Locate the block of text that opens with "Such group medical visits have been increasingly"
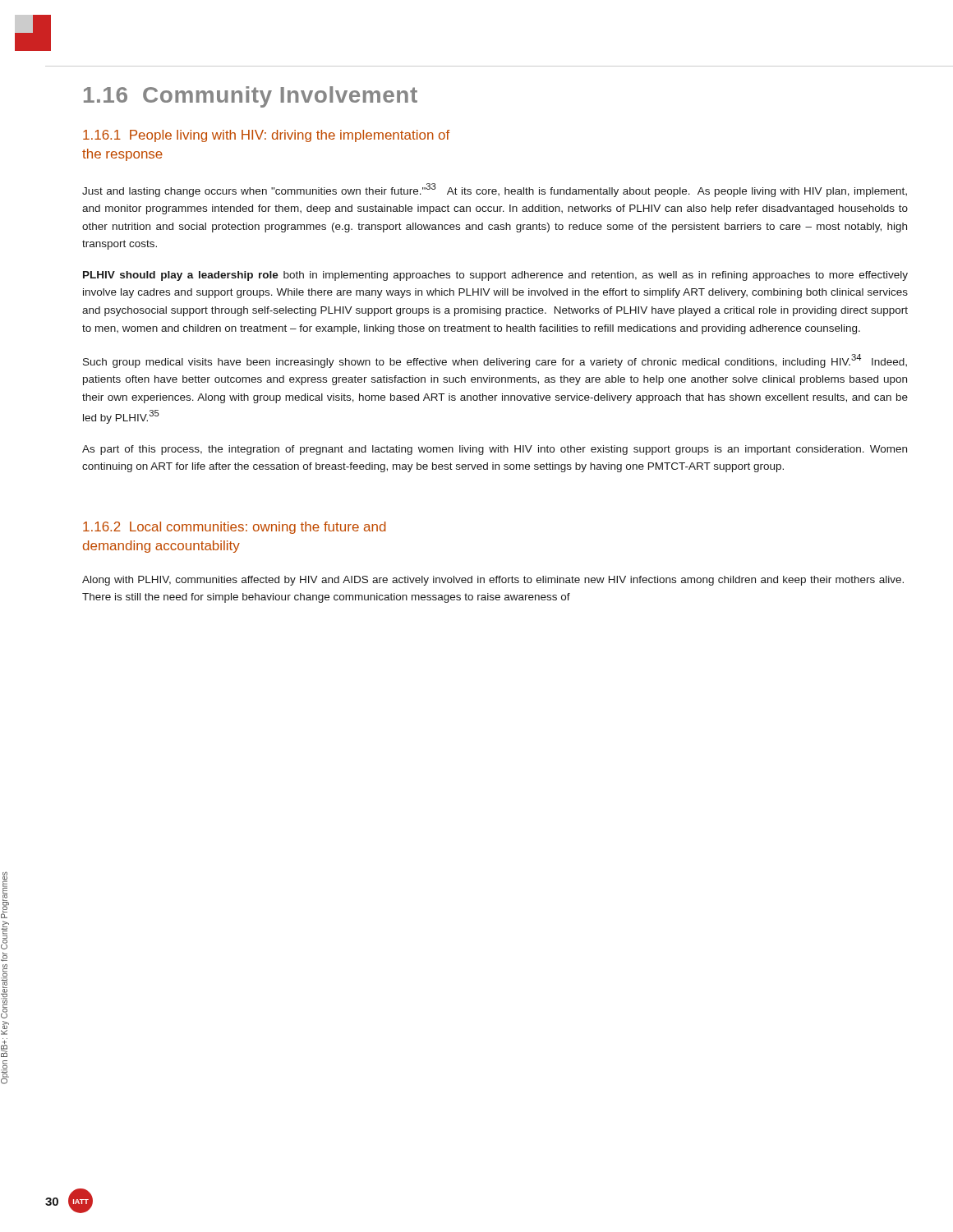This screenshot has height=1232, width=953. pyautogui.click(x=495, y=388)
